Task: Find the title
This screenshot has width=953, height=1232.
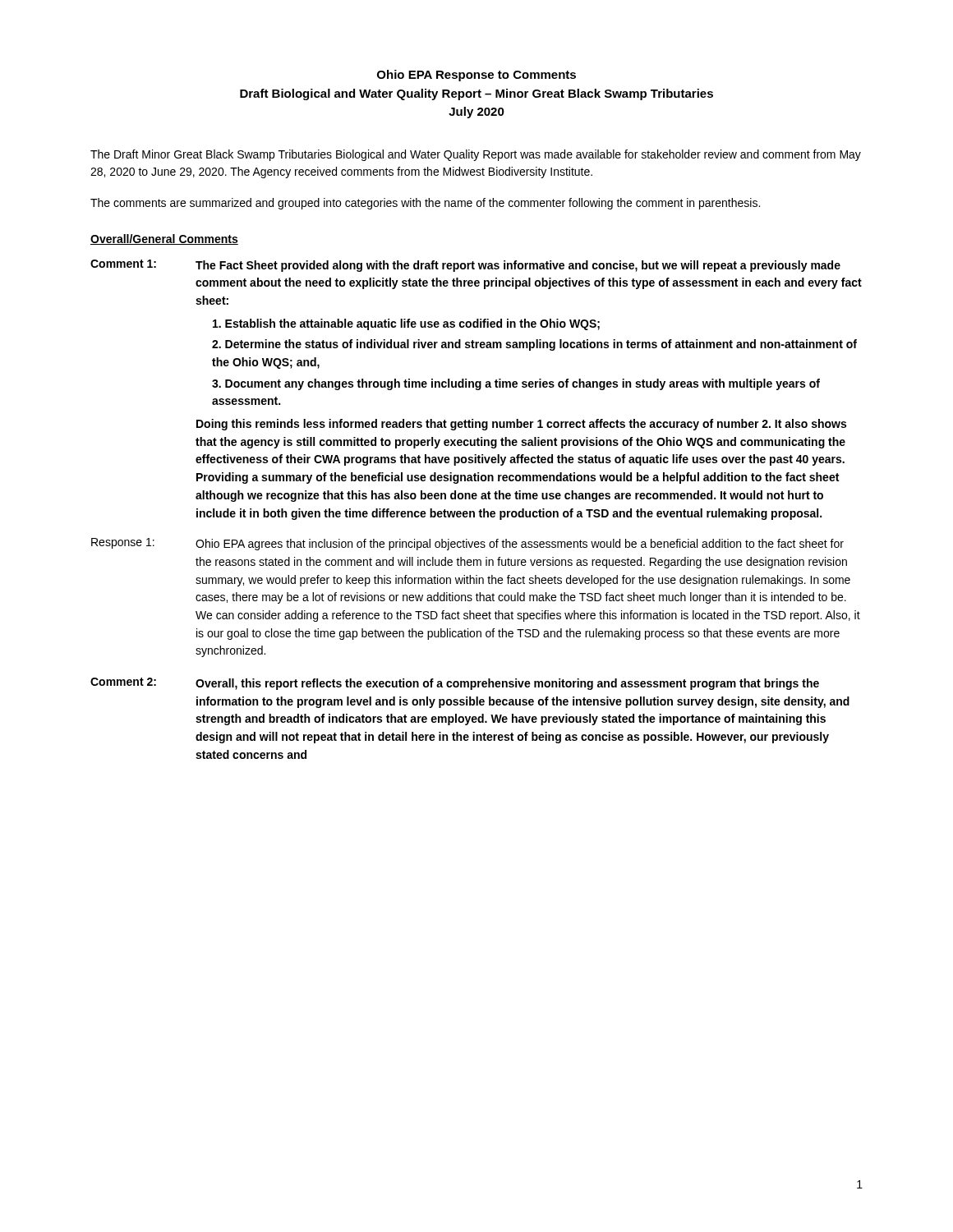Action: coord(476,93)
